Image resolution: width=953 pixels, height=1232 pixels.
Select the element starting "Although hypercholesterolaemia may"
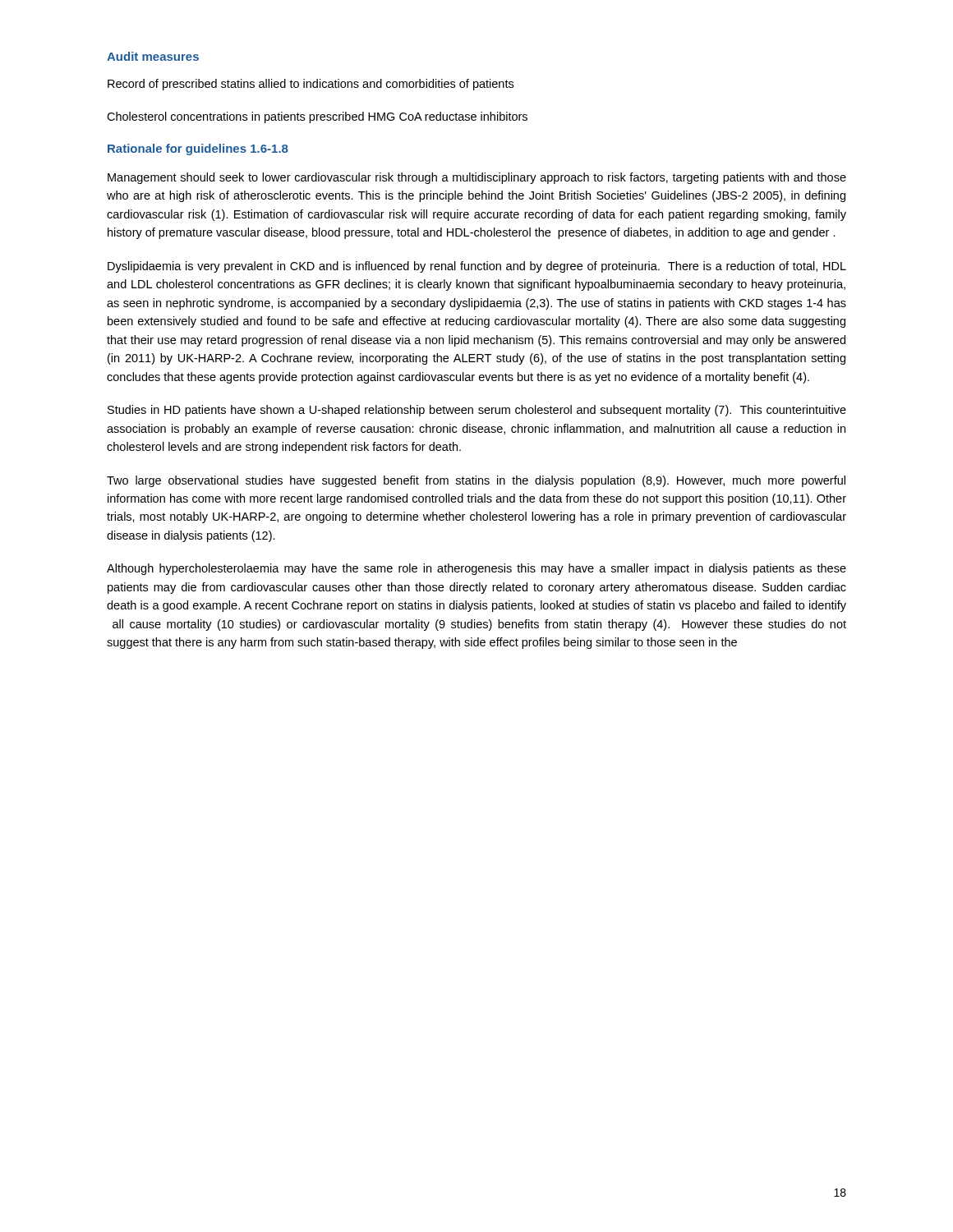pyautogui.click(x=476, y=606)
